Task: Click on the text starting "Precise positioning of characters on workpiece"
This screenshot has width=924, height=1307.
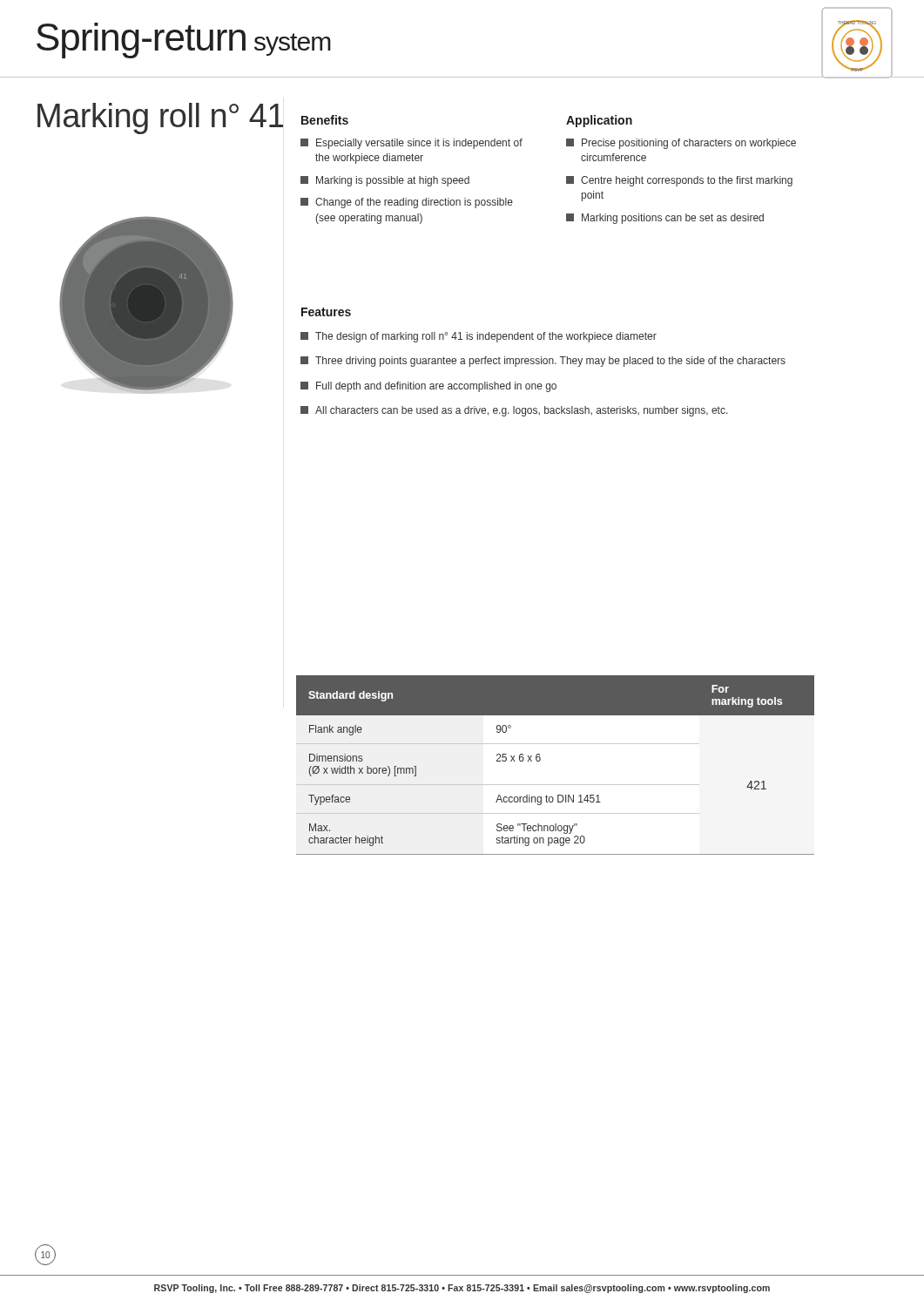Action: pos(688,151)
